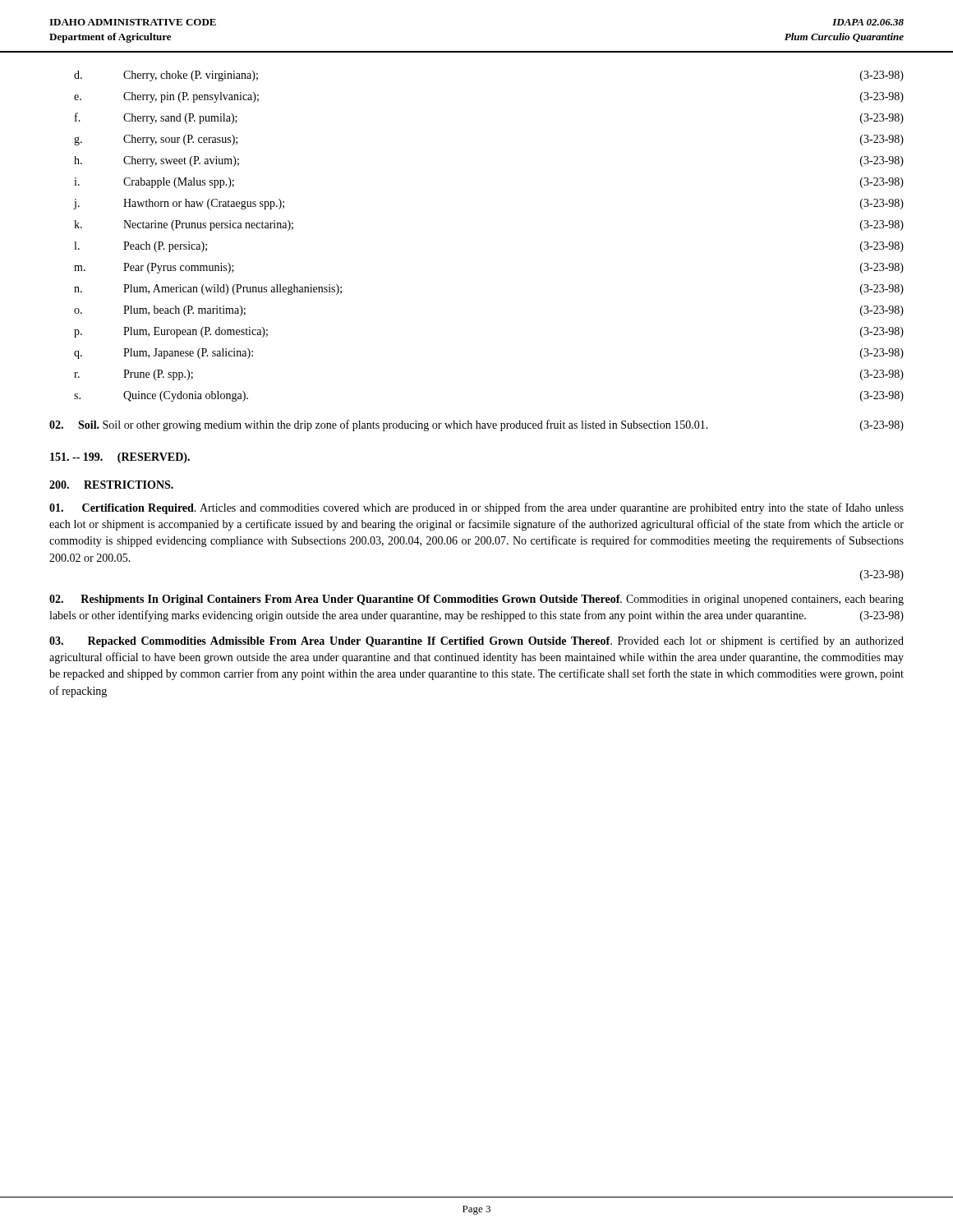Select the list item that says "i. Crabapple (Malus spp.); (3-23-98)"
Screen dimensions: 1232x953
click(75, 183)
